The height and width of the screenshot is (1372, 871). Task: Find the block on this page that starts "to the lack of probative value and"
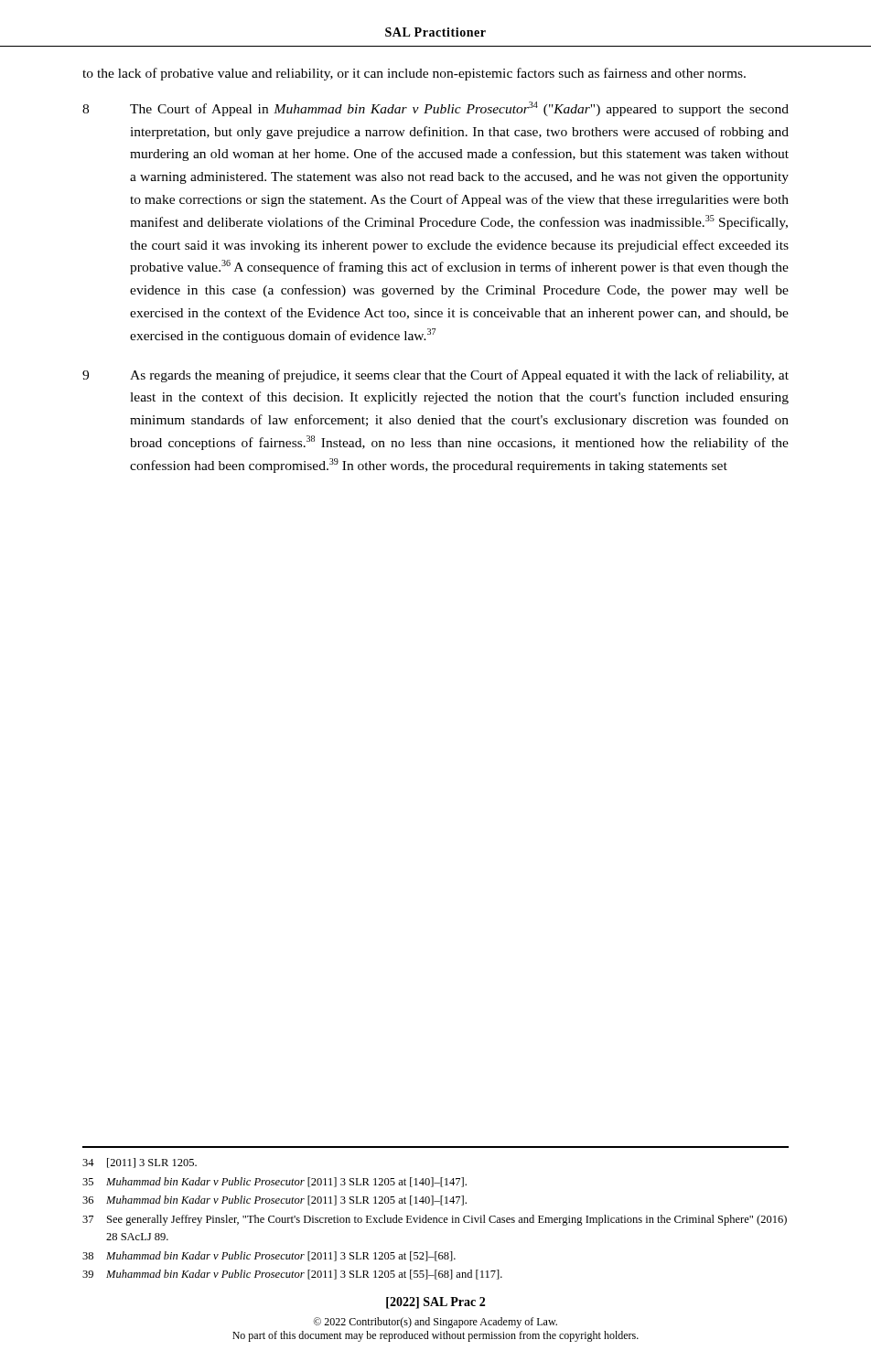coord(414,73)
